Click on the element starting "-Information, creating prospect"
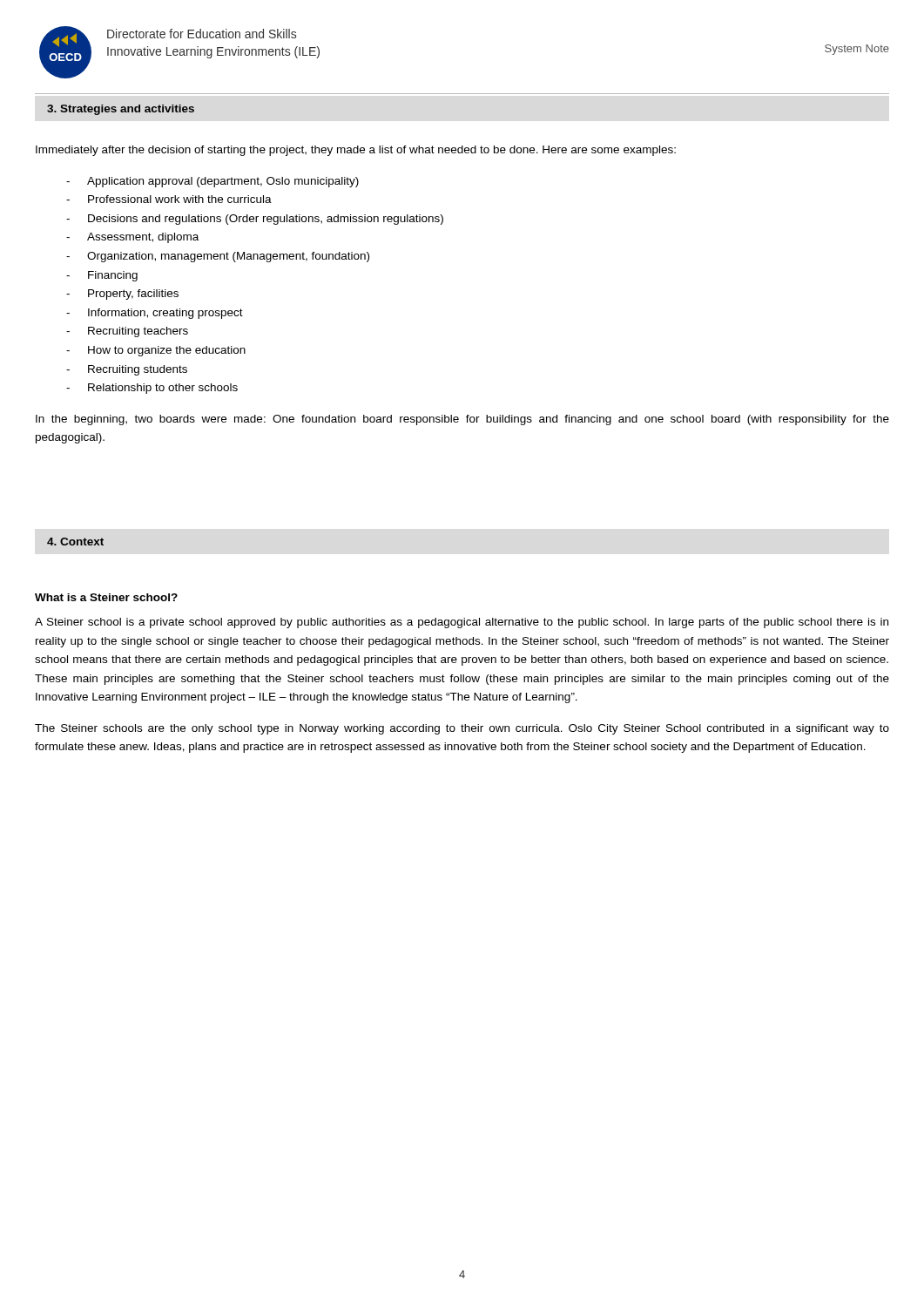 pos(154,312)
